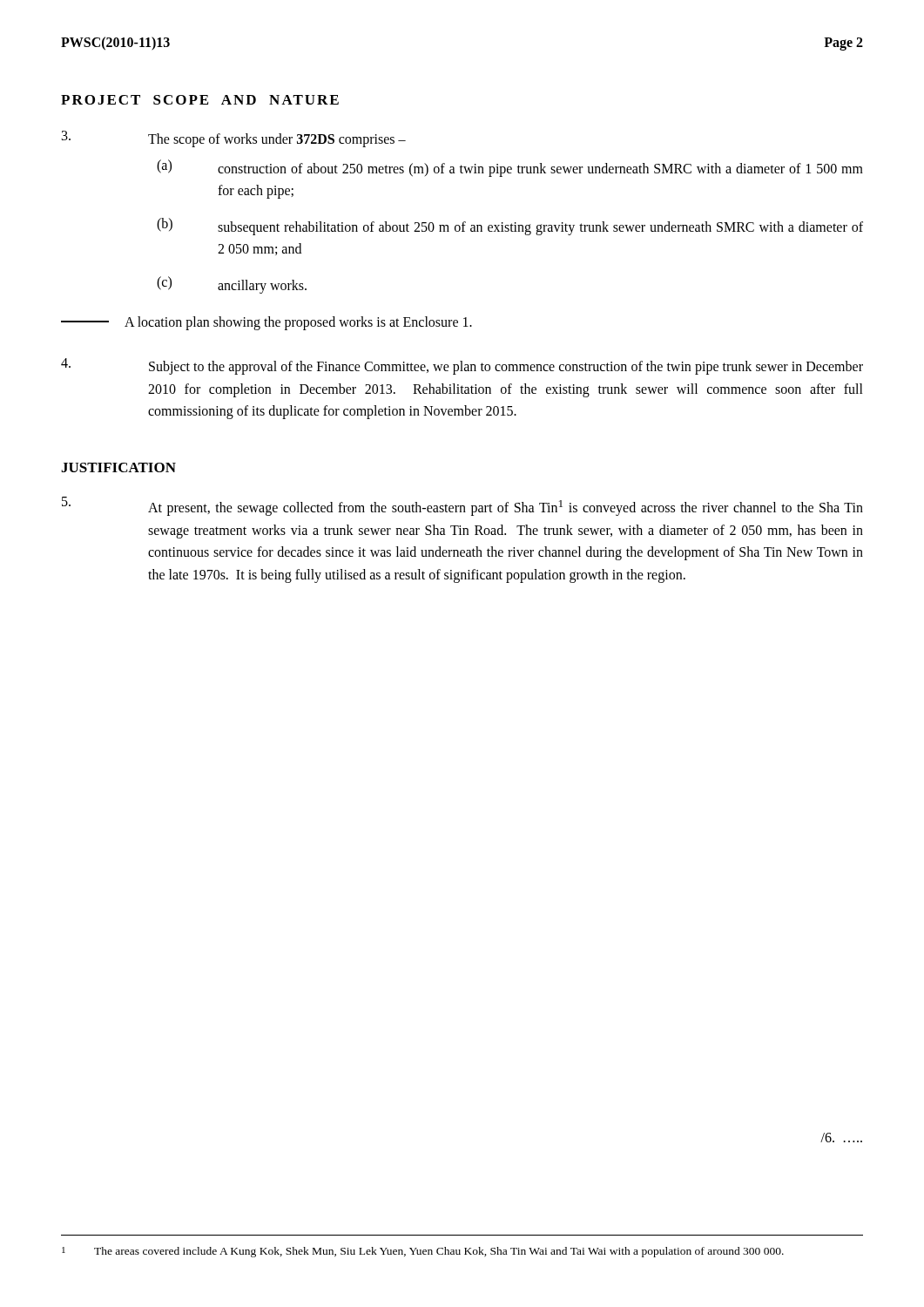Viewport: 924px width, 1307px height.
Task: Point to the region starting "(a) construction of about 250"
Action: [x=506, y=180]
